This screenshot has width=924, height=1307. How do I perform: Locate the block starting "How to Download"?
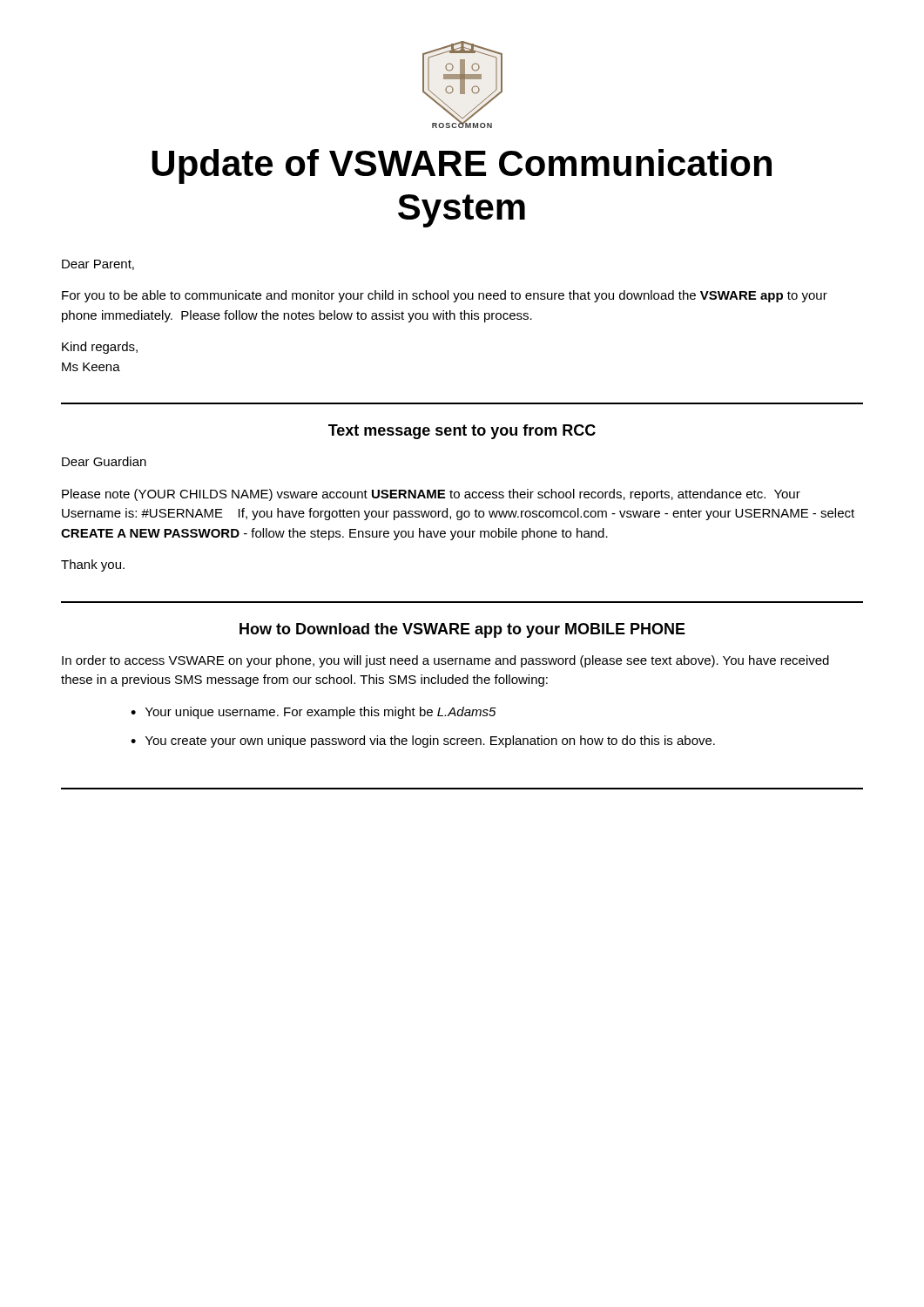pyautogui.click(x=462, y=629)
